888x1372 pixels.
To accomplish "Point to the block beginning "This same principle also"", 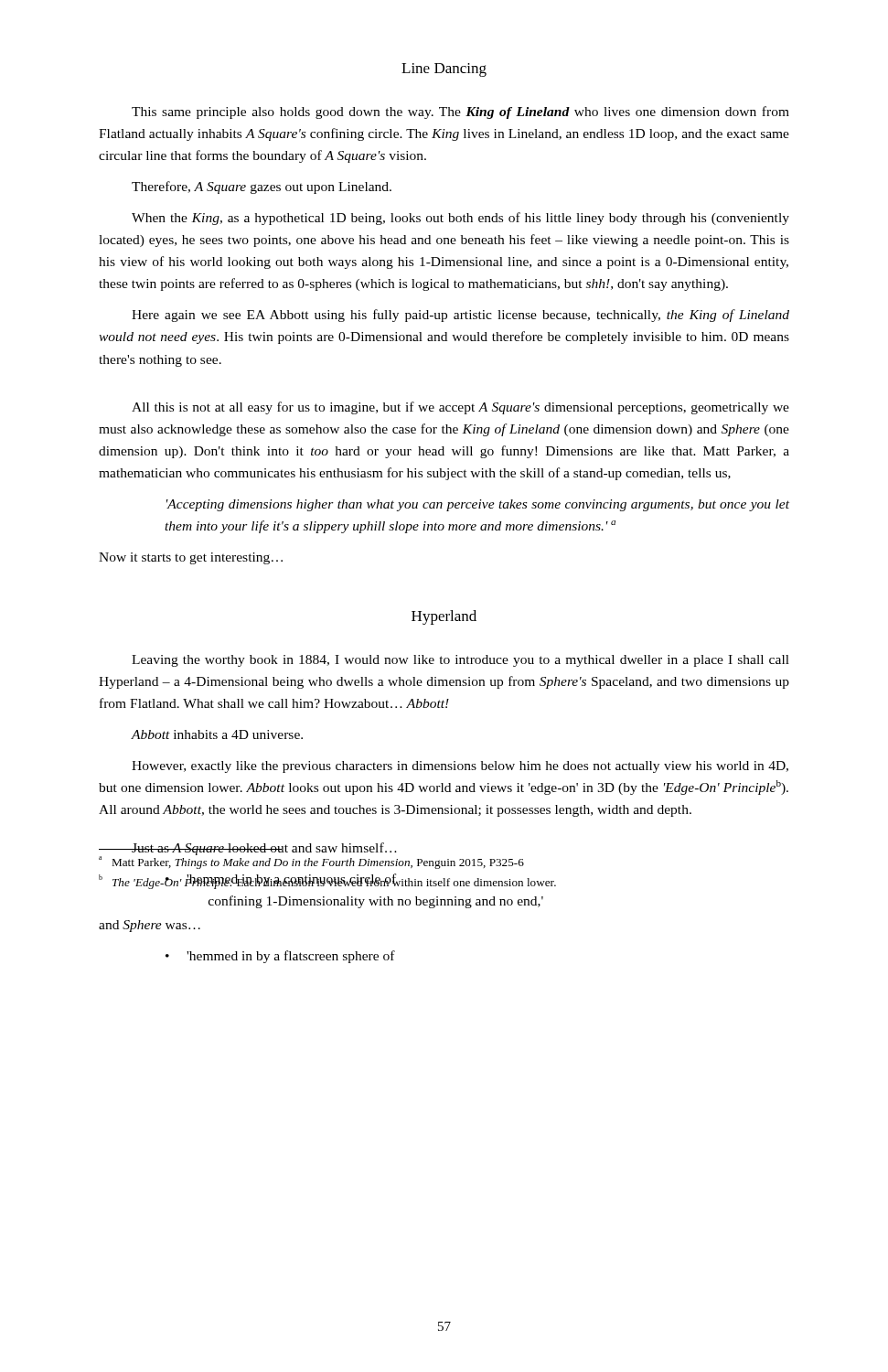I will click(x=444, y=133).
